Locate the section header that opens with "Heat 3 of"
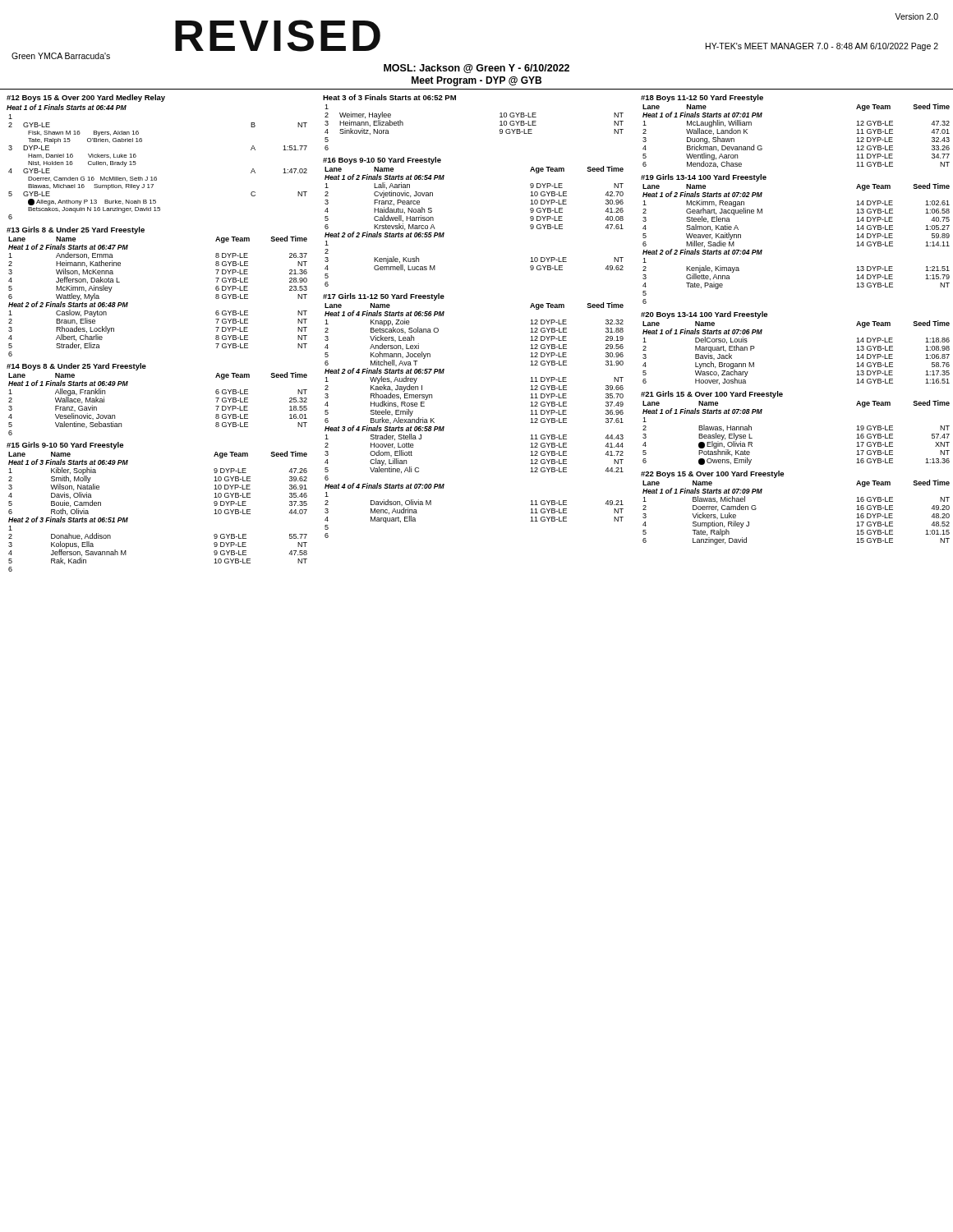The width and height of the screenshot is (953, 1232). click(x=390, y=97)
